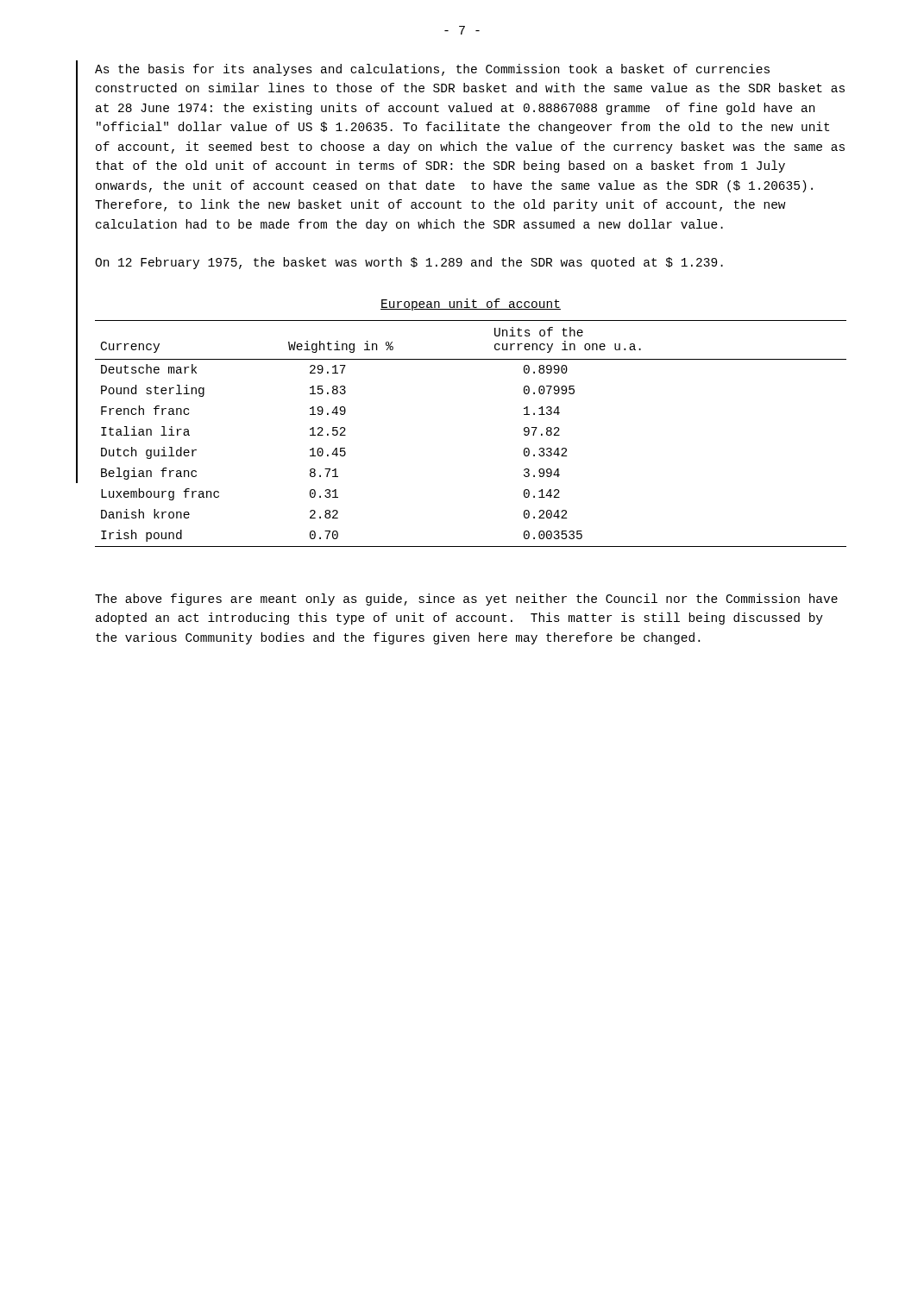Find "European unit of account" on this page
924x1294 pixels.
pos(471,304)
